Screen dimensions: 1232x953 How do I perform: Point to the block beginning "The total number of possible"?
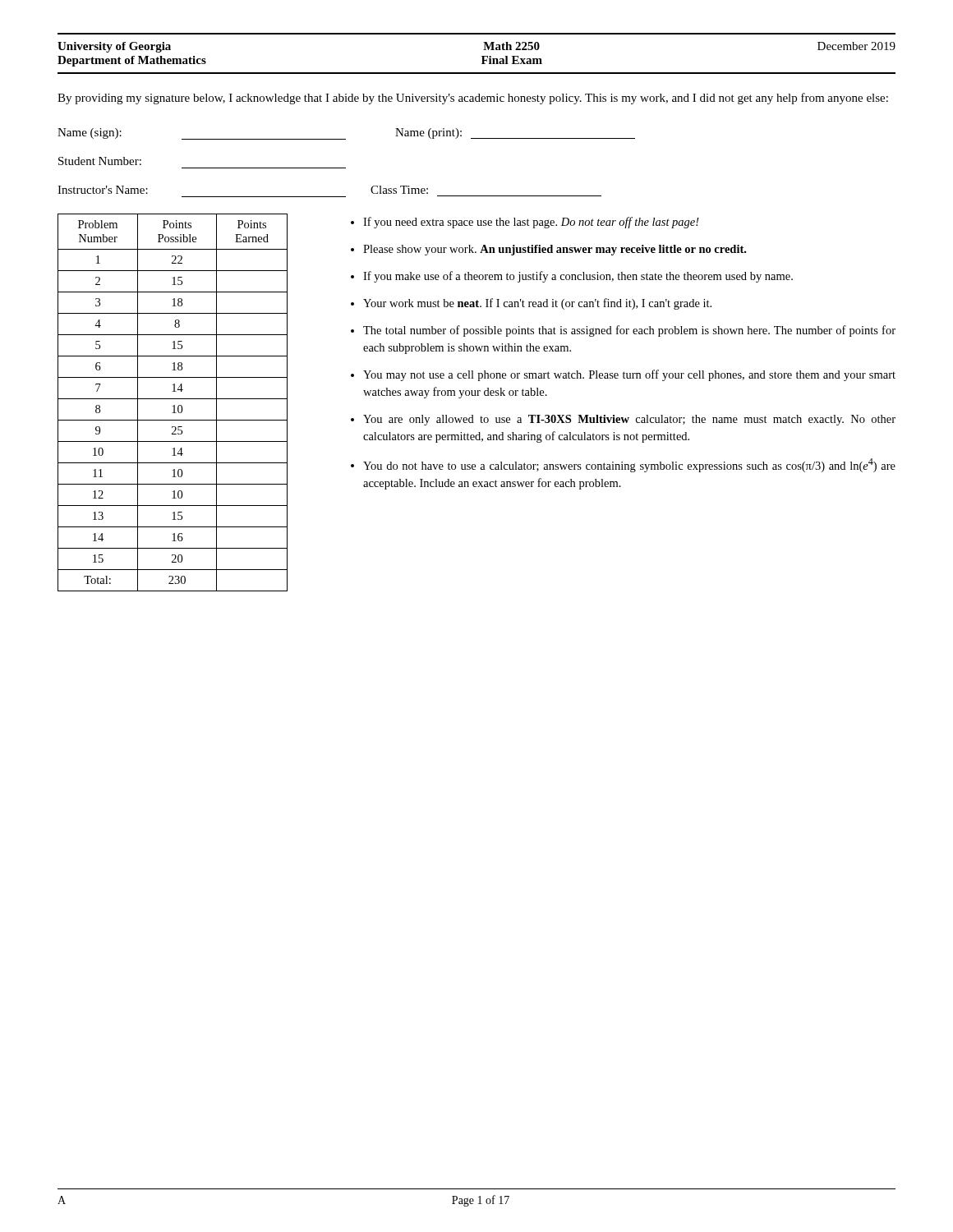click(629, 338)
